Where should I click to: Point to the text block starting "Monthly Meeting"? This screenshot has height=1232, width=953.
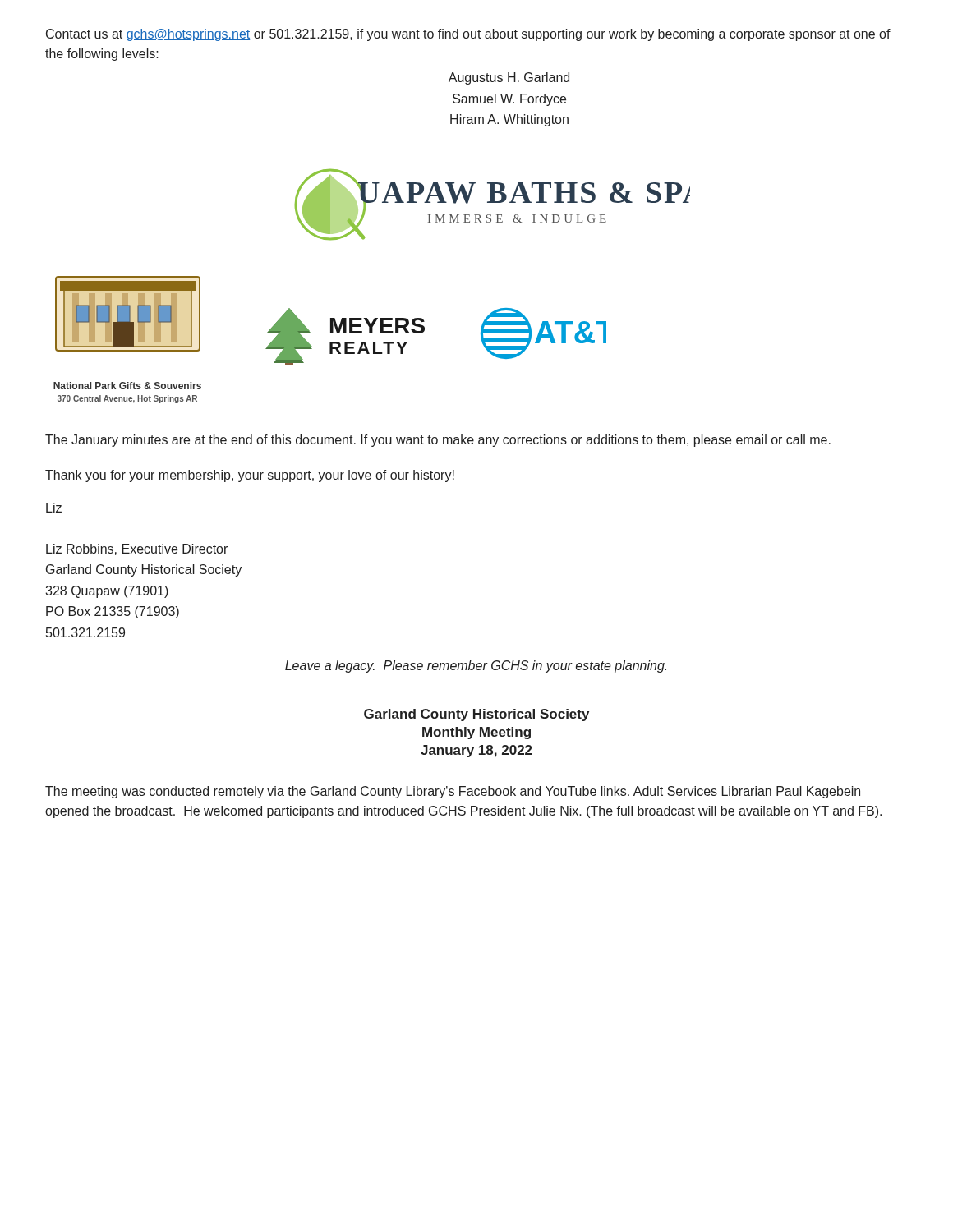[476, 732]
